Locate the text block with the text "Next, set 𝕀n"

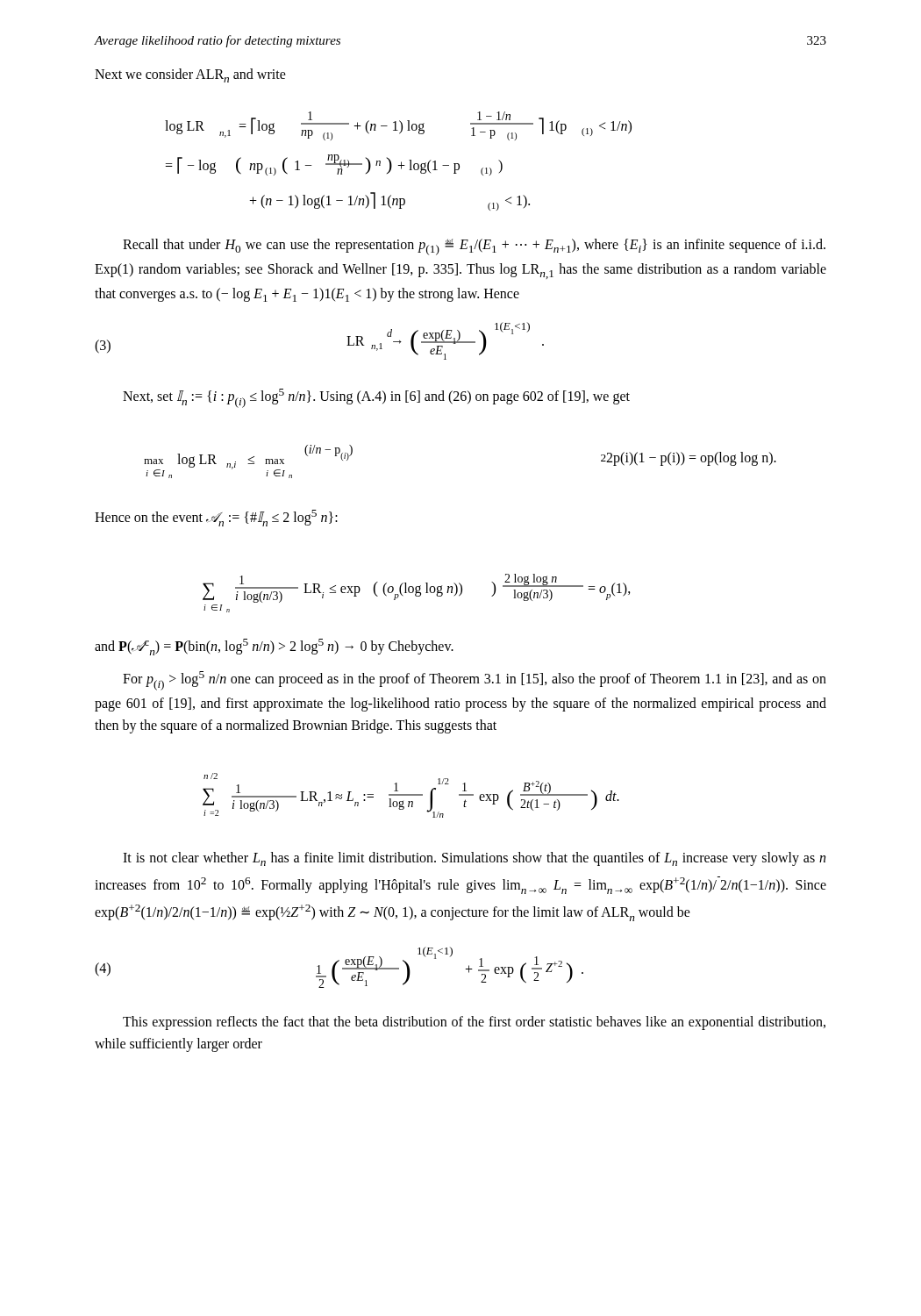[x=376, y=397]
